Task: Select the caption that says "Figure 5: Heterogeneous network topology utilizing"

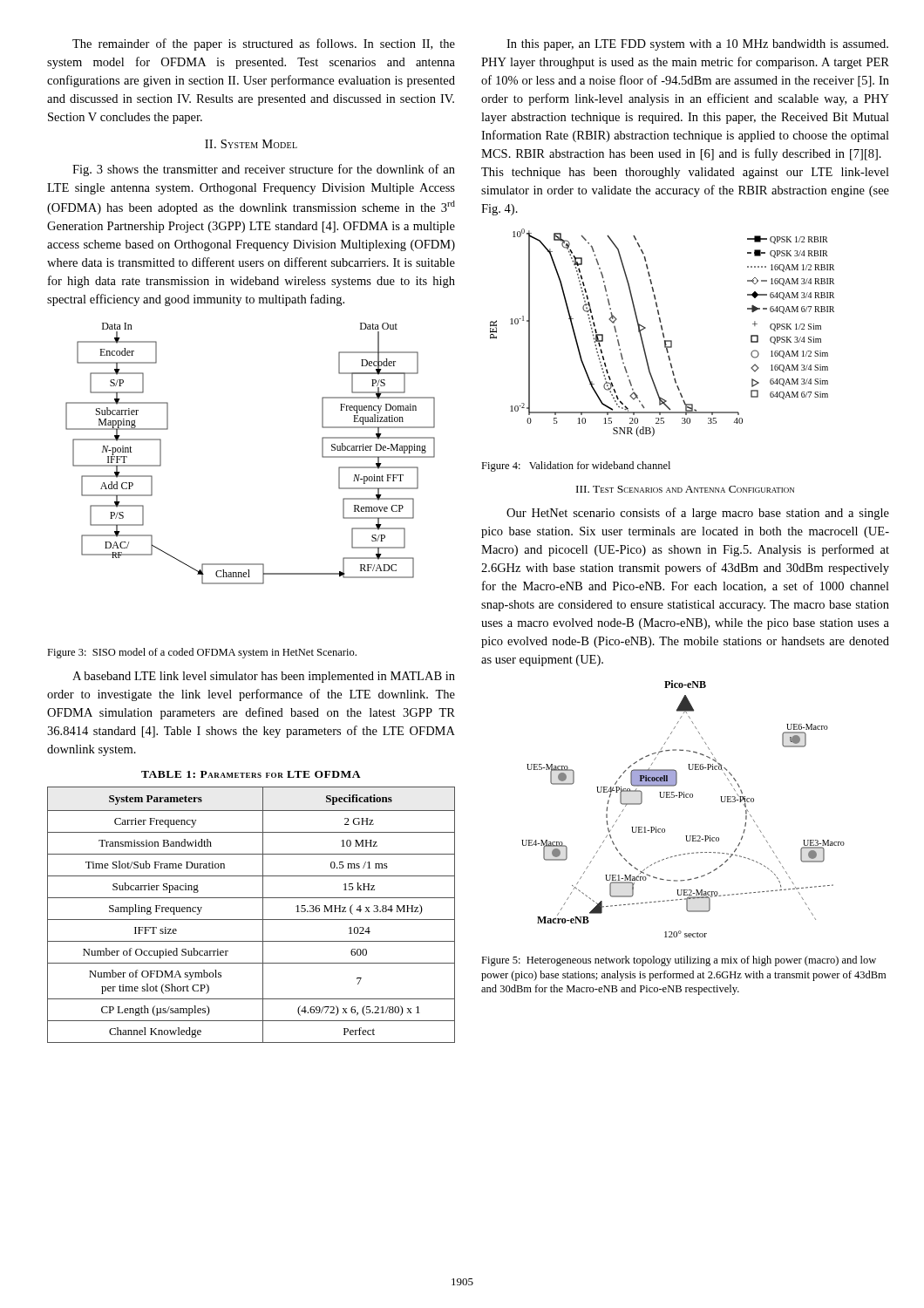Action: (685, 975)
